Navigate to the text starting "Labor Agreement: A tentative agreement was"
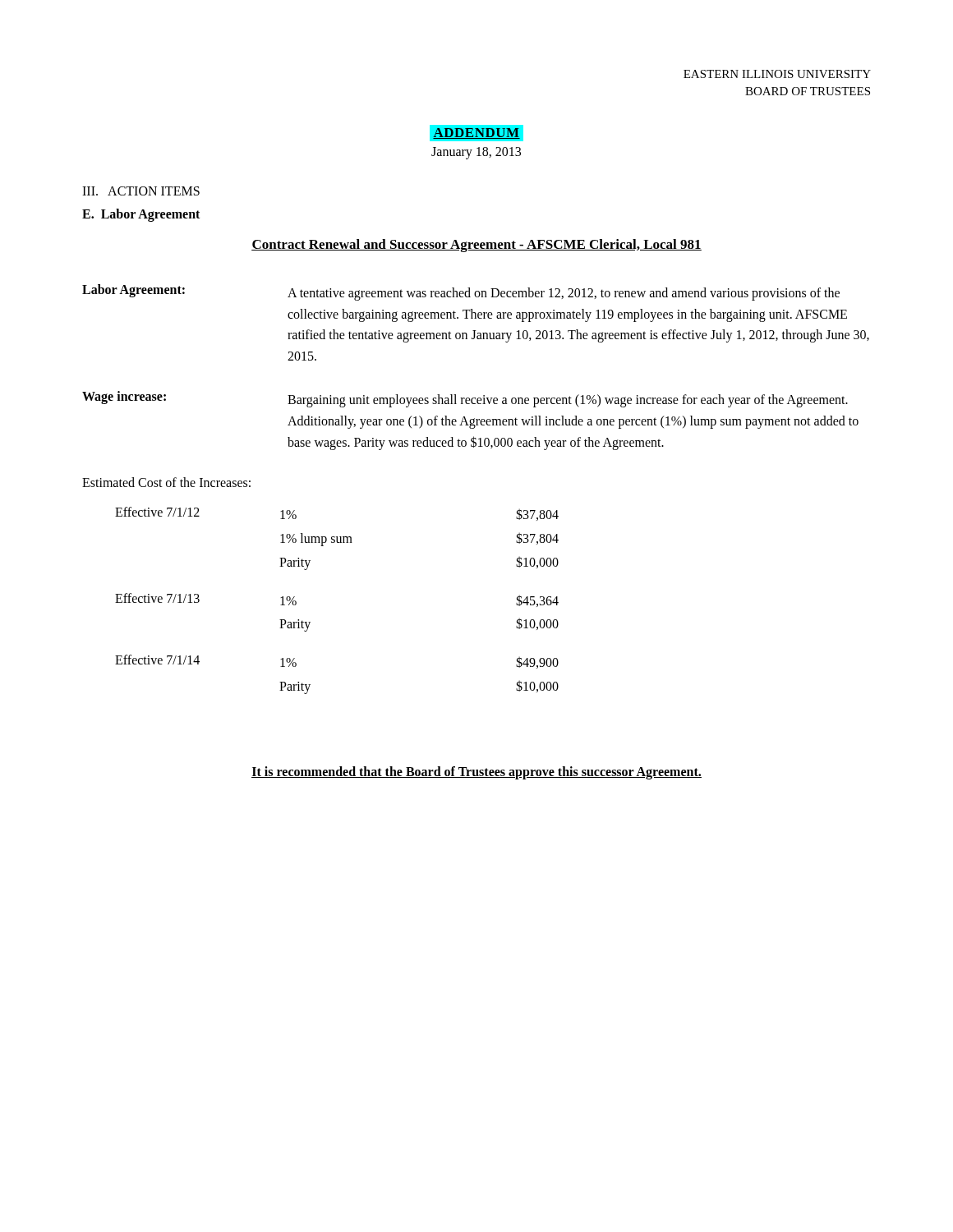Viewport: 953px width, 1232px height. click(x=476, y=325)
